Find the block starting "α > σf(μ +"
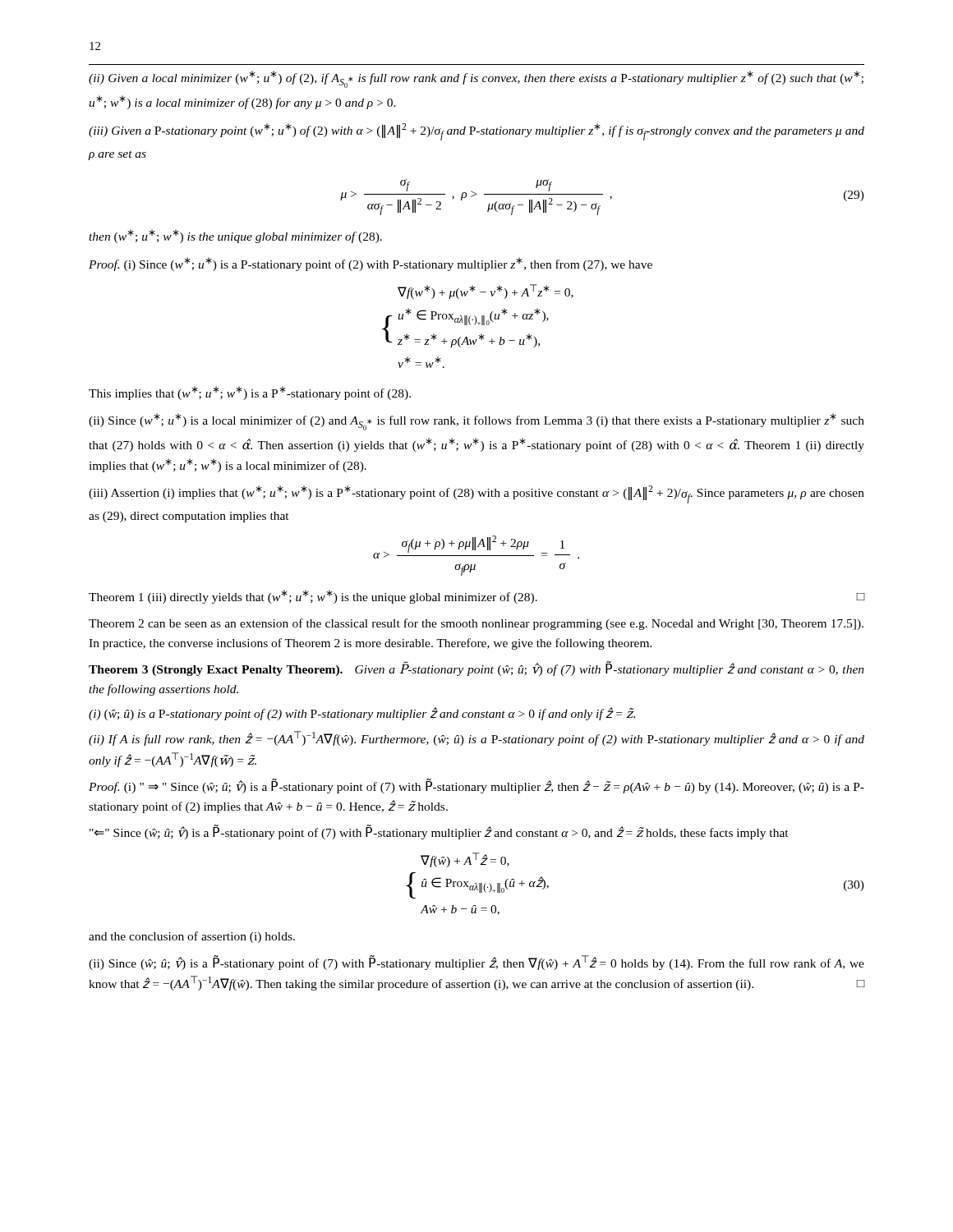Viewport: 953px width, 1232px height. pos(476,555)
